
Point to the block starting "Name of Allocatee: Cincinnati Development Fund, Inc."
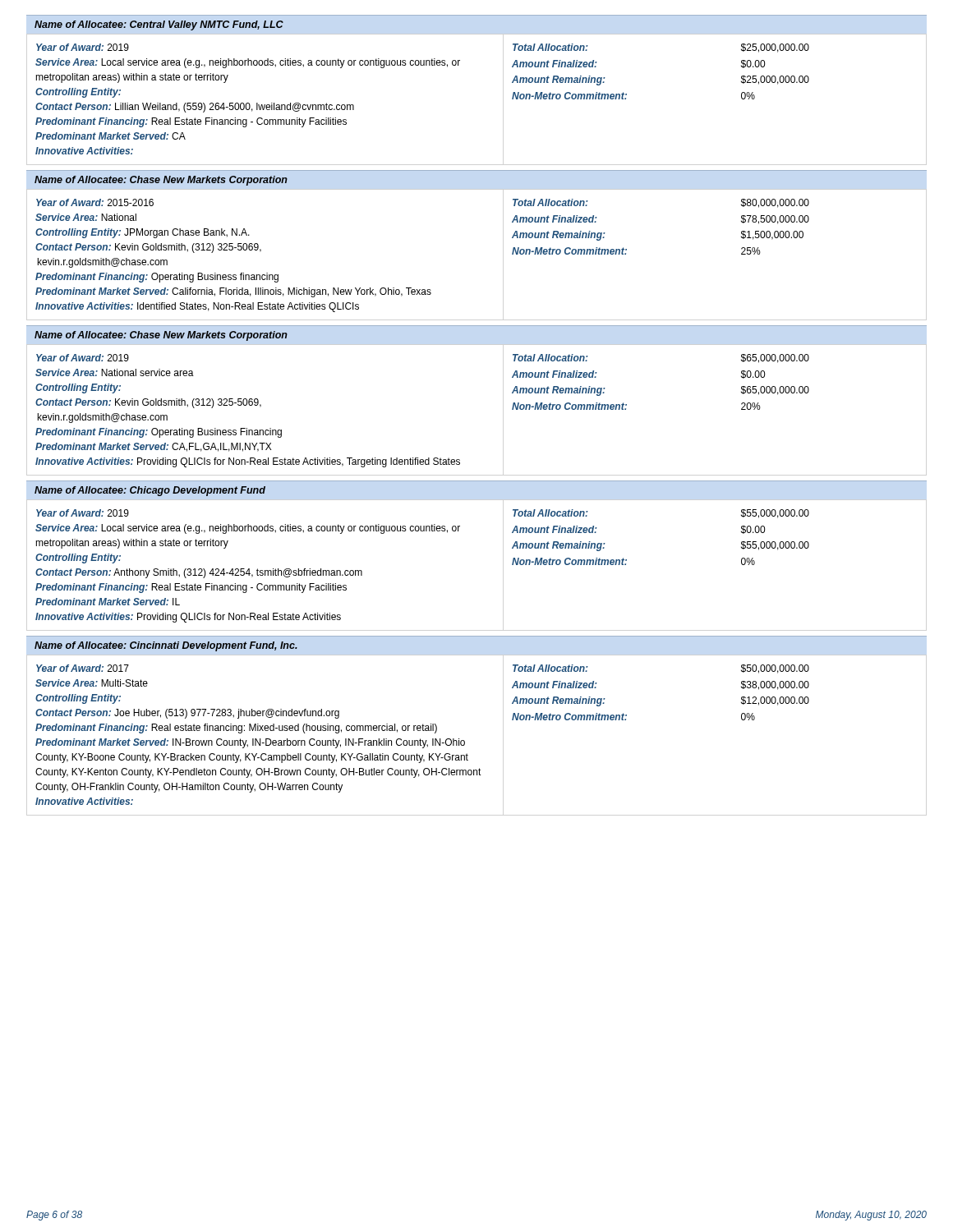pos(166,646)
